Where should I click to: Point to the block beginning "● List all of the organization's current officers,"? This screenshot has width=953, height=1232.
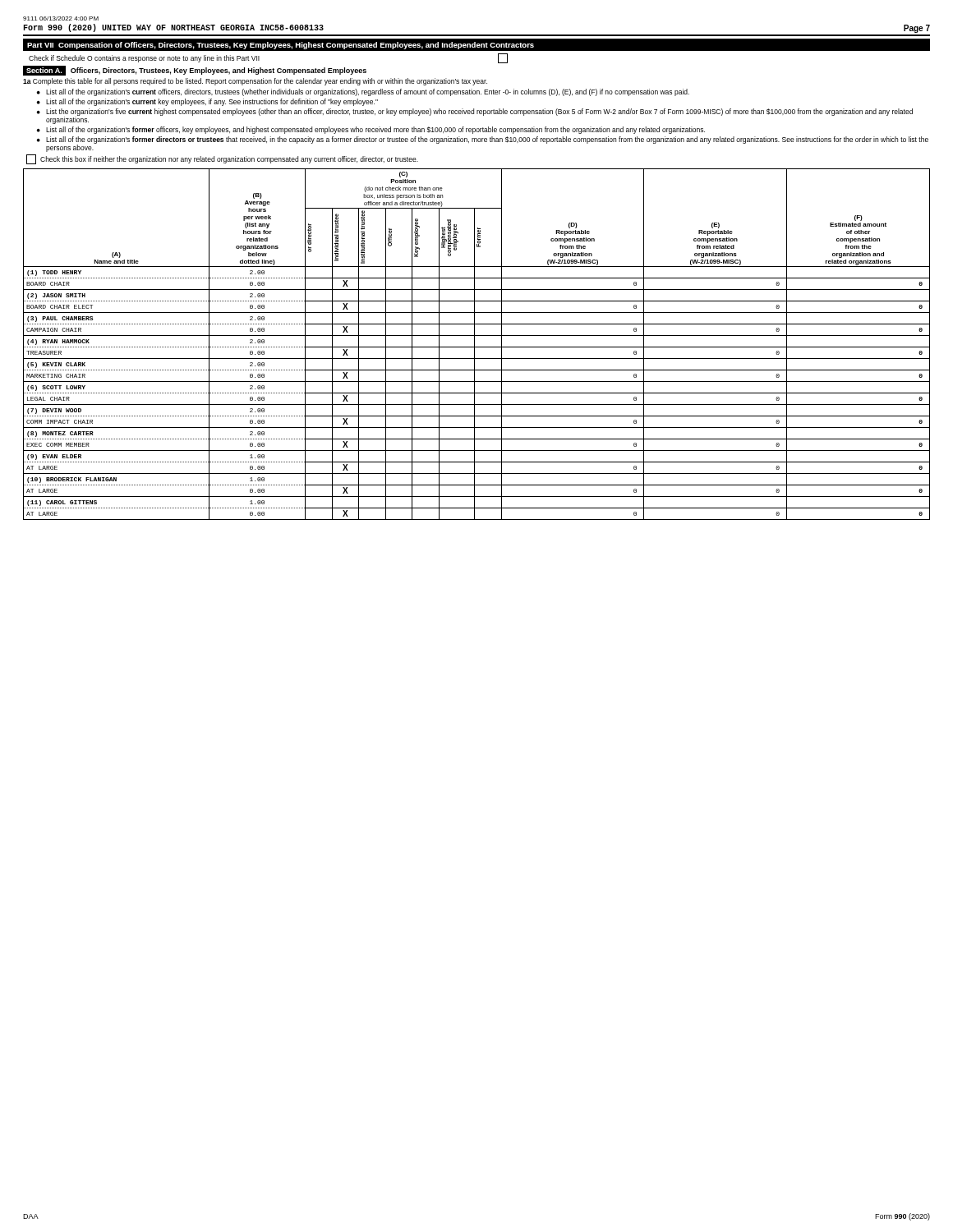click(x=483, y=92)
